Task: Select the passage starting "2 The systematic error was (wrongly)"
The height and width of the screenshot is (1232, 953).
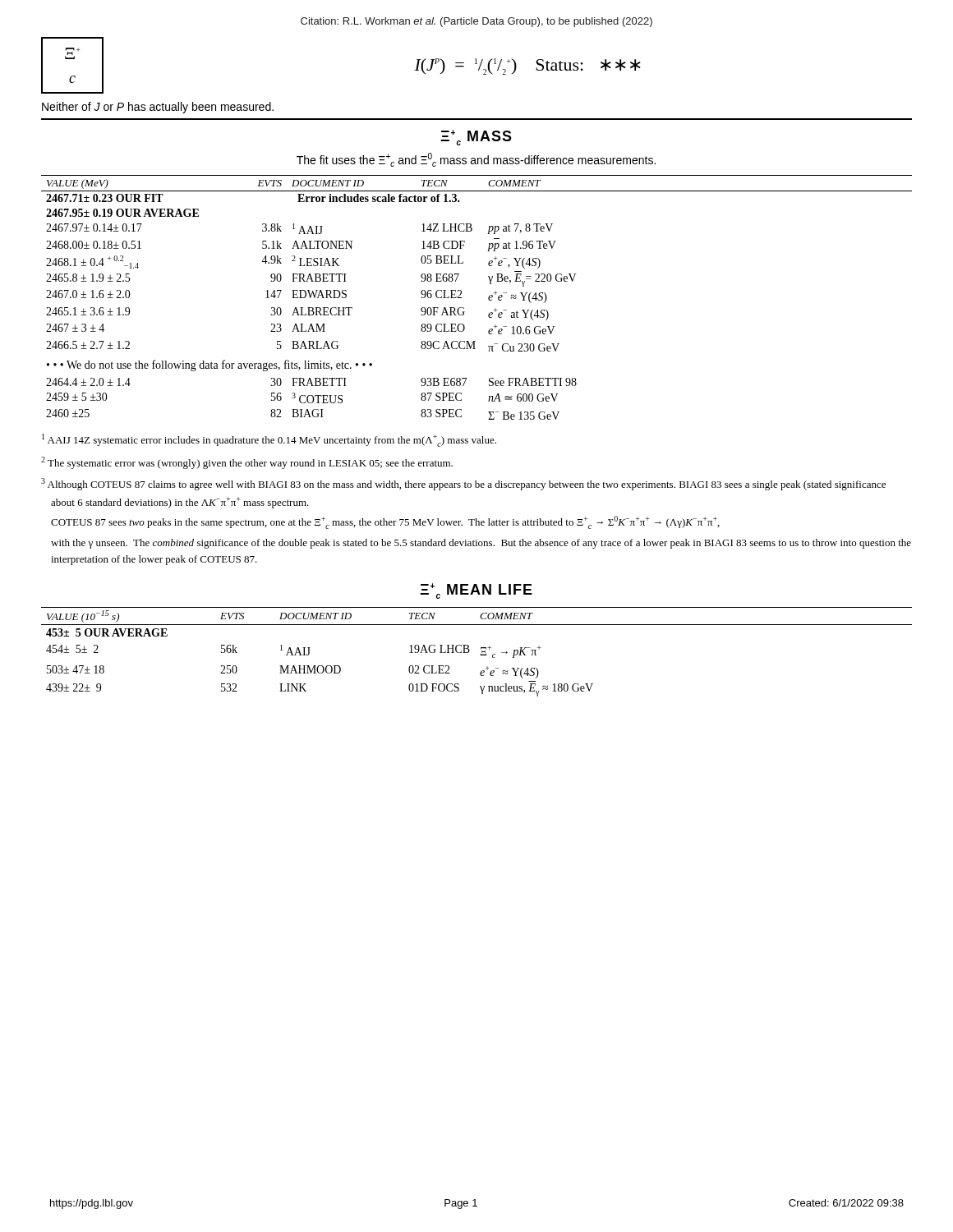Action: pyautogui.click(x=247, y=462)
